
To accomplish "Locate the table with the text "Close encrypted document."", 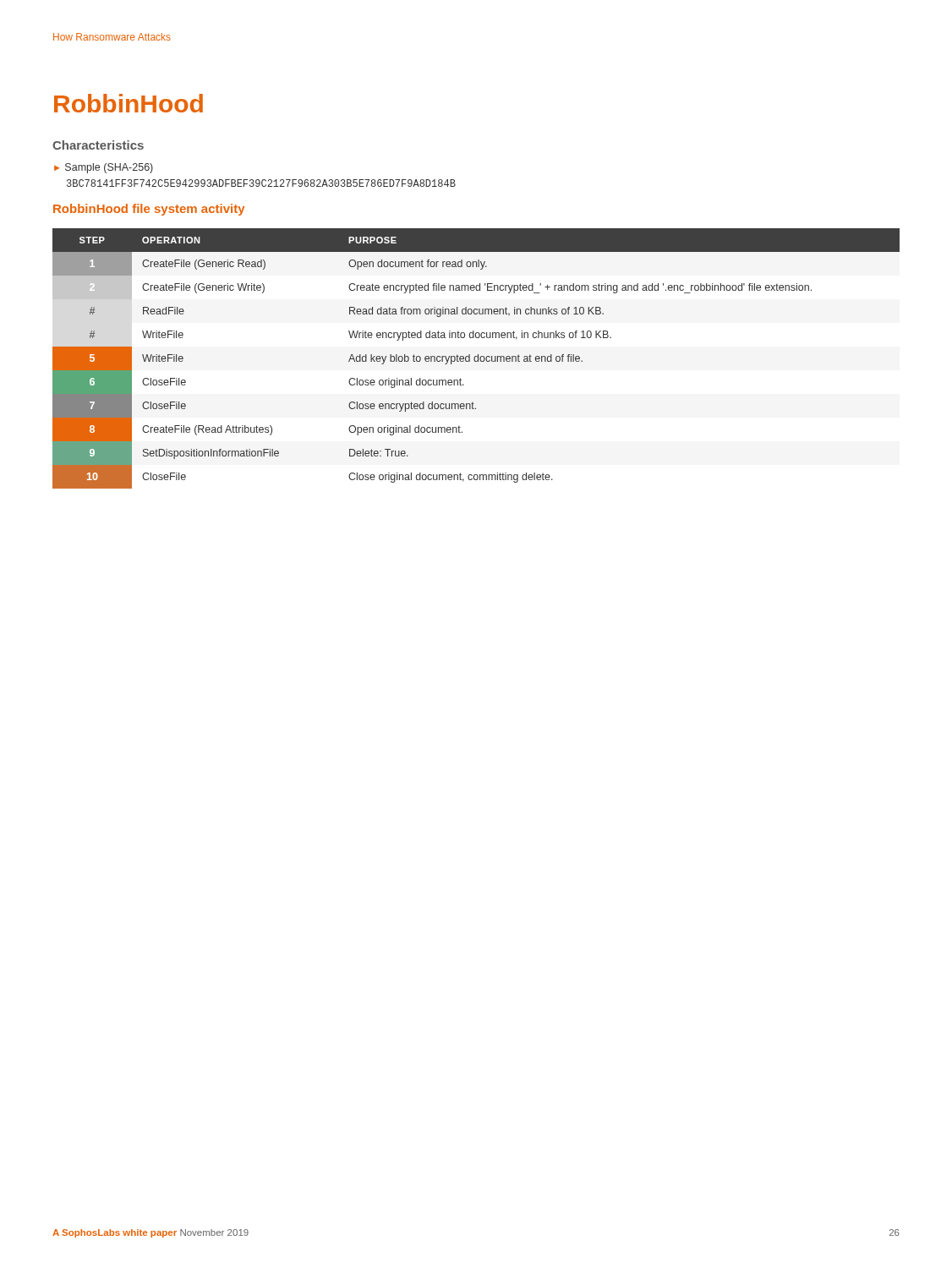I will (x=476, y=358).
